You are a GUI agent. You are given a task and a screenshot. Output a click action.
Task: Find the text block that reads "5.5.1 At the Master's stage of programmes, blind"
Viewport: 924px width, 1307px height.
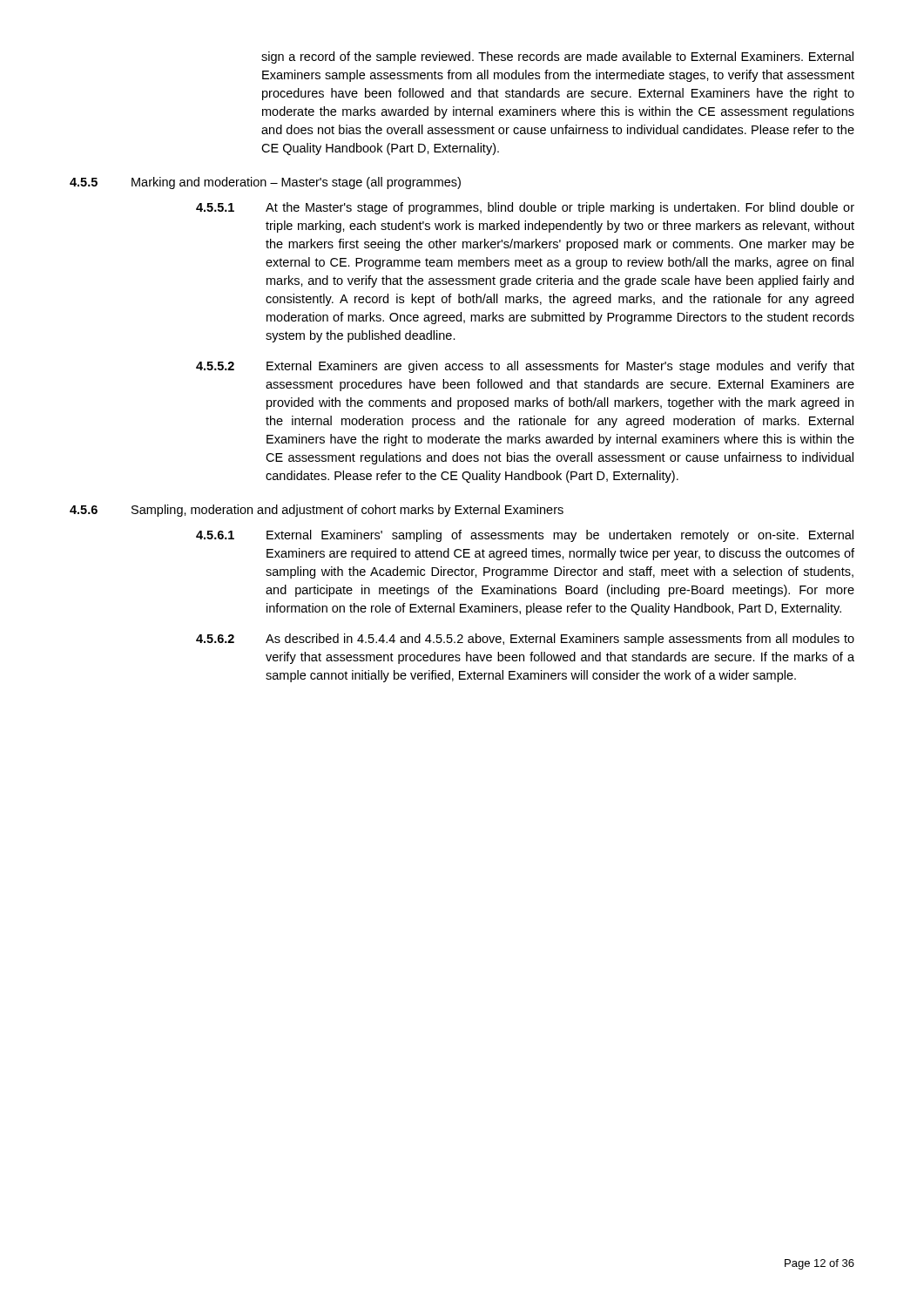point(525,272)
